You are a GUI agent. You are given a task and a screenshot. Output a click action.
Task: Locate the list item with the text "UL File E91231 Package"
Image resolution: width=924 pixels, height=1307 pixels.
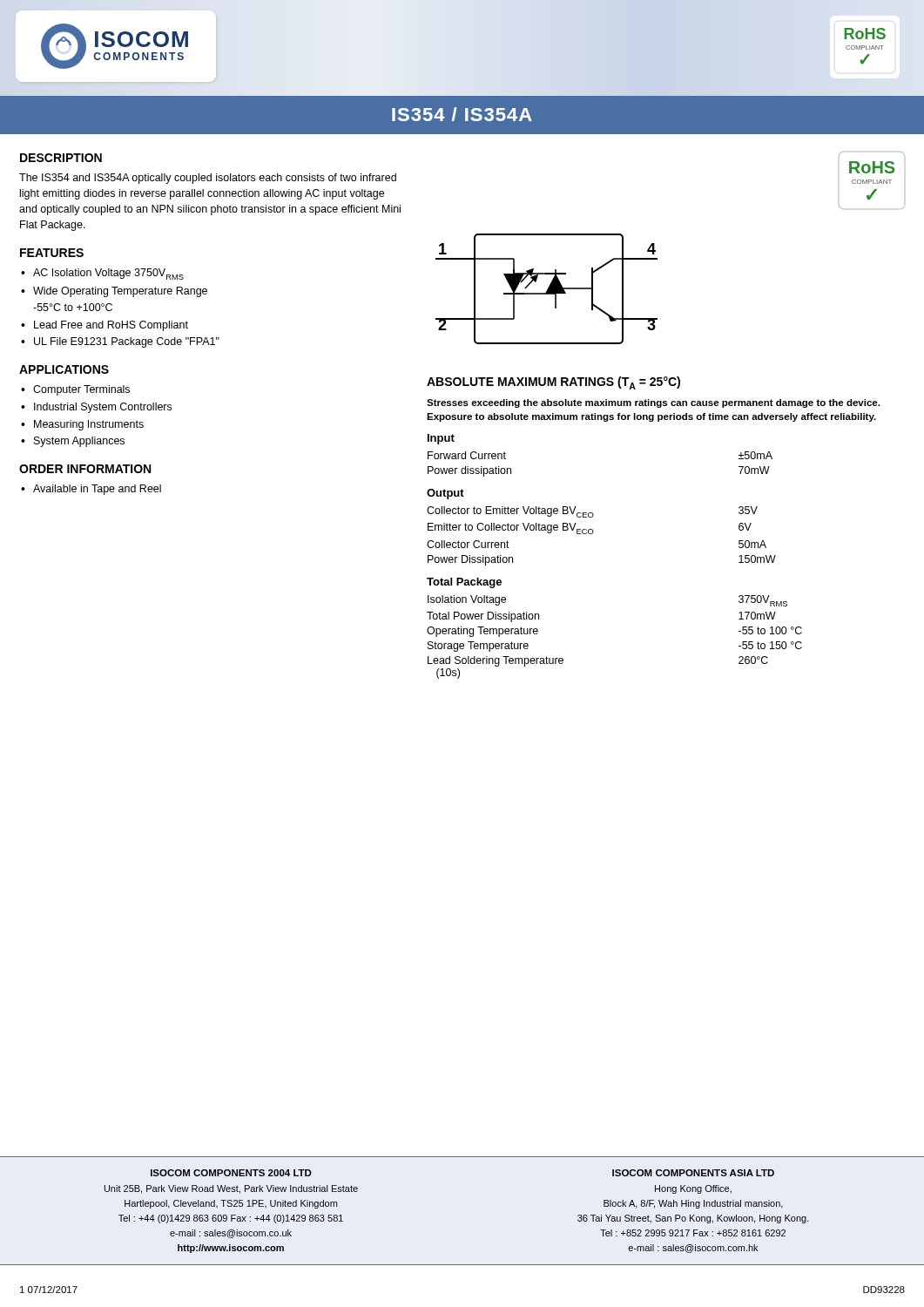(x=126, y=342)
